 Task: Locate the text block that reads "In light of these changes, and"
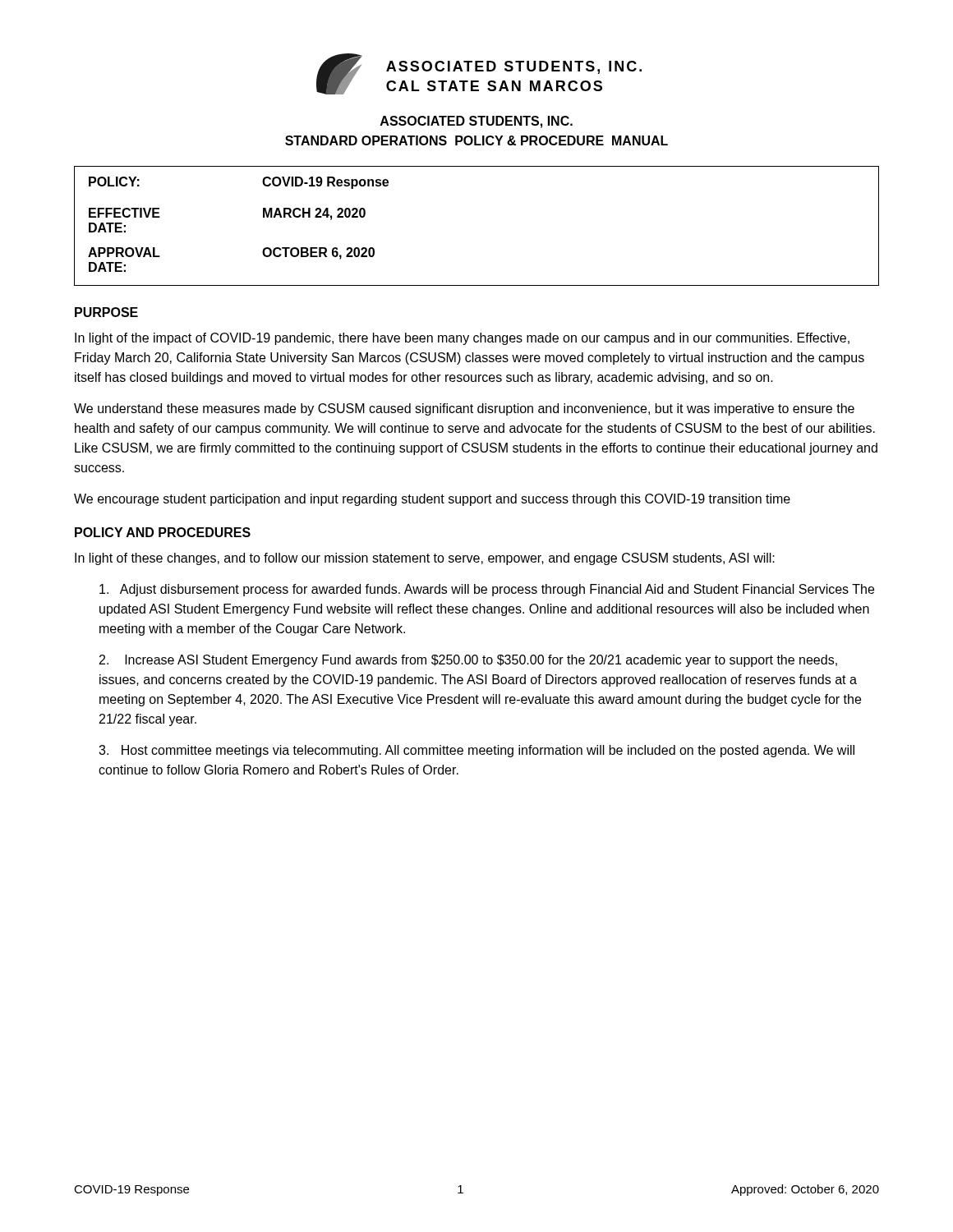pyautogui.click(x=425, y=558)
